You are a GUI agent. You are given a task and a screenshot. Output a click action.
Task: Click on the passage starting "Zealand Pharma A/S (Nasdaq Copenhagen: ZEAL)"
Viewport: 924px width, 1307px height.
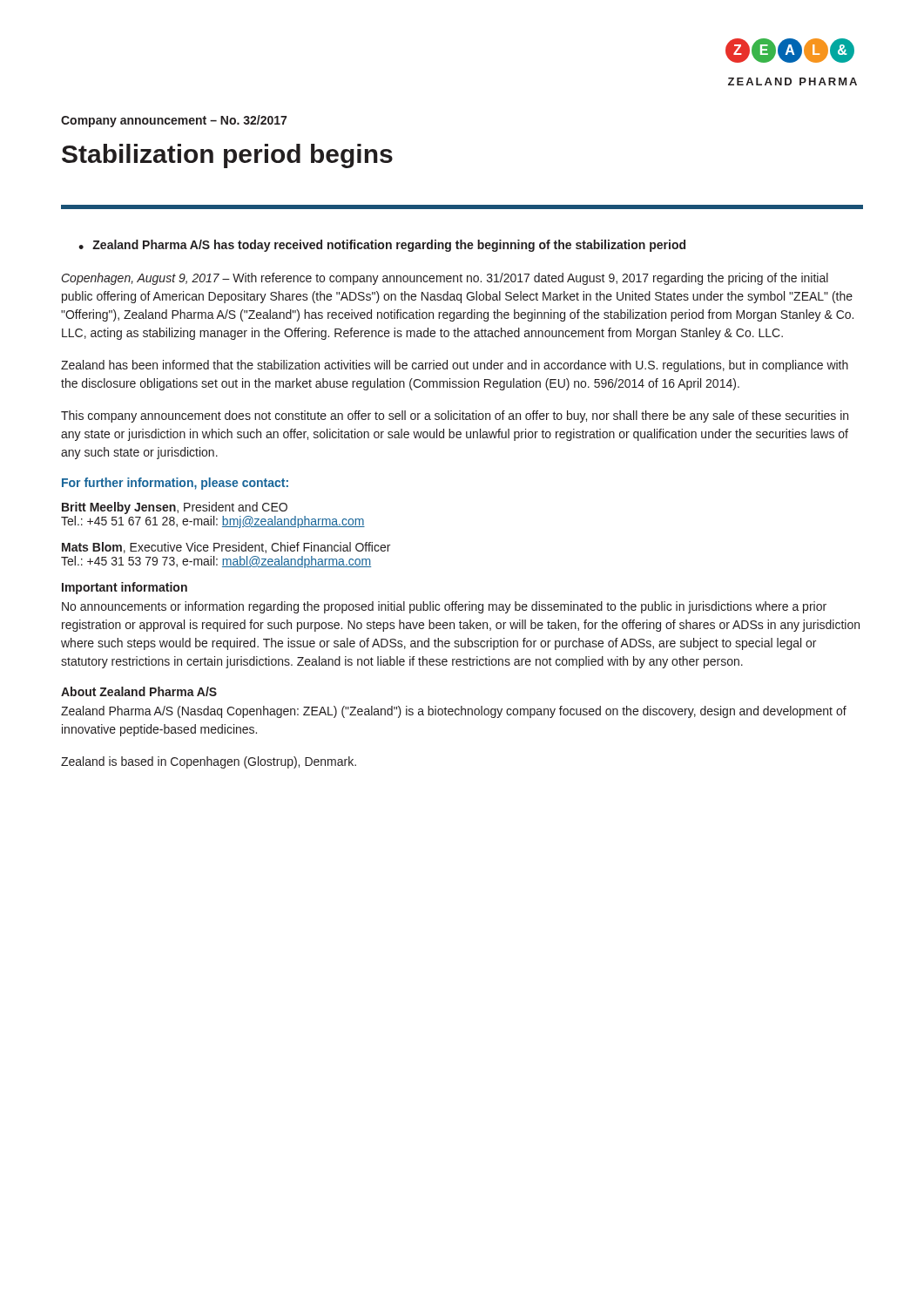(454, 720)
